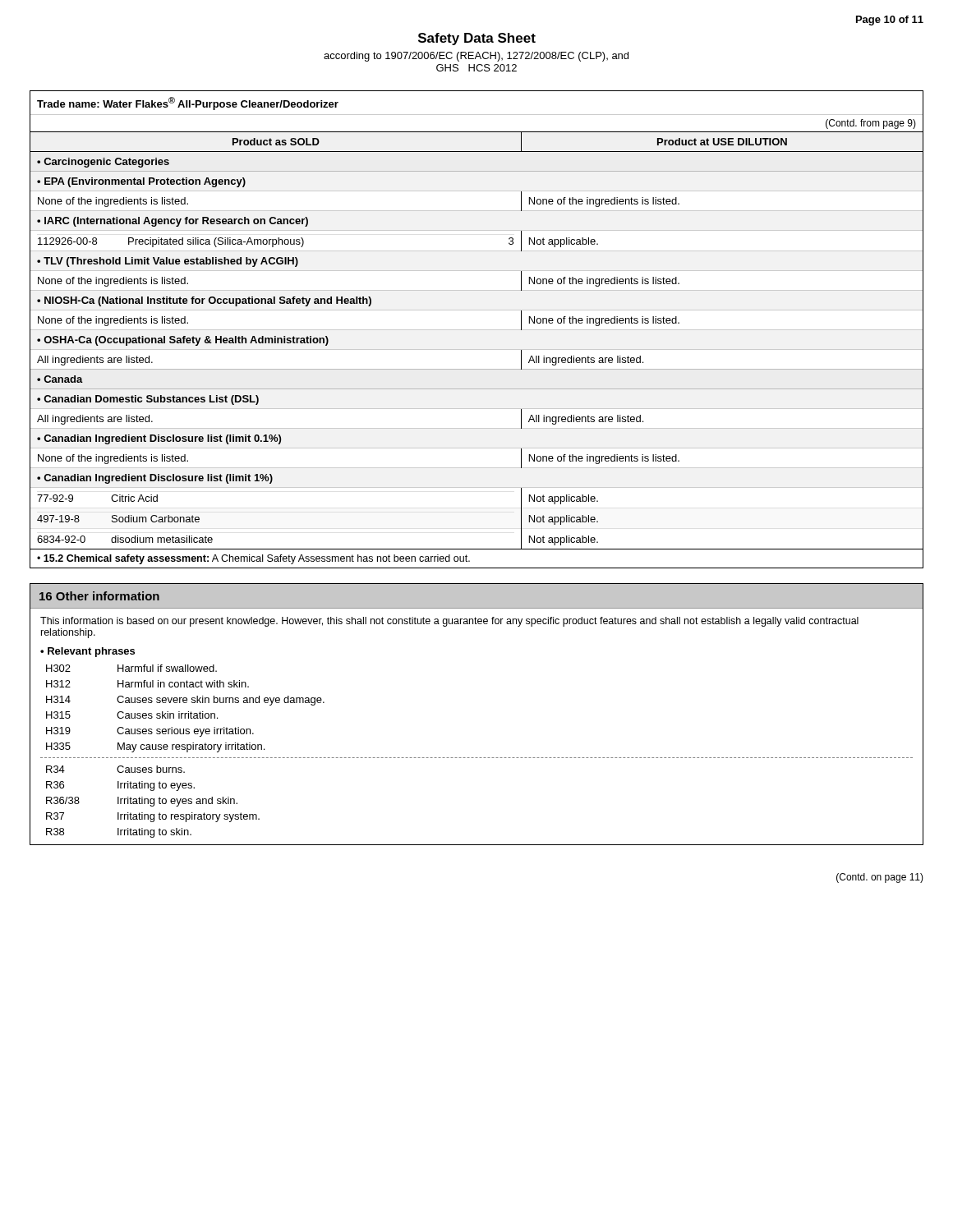Image resolution: width=953 pixels, height=1232 pixels.
Task: Locate the text block containing "• Relevant phrases H302 Harmful if swallowed. H312"
Action: 87,652
